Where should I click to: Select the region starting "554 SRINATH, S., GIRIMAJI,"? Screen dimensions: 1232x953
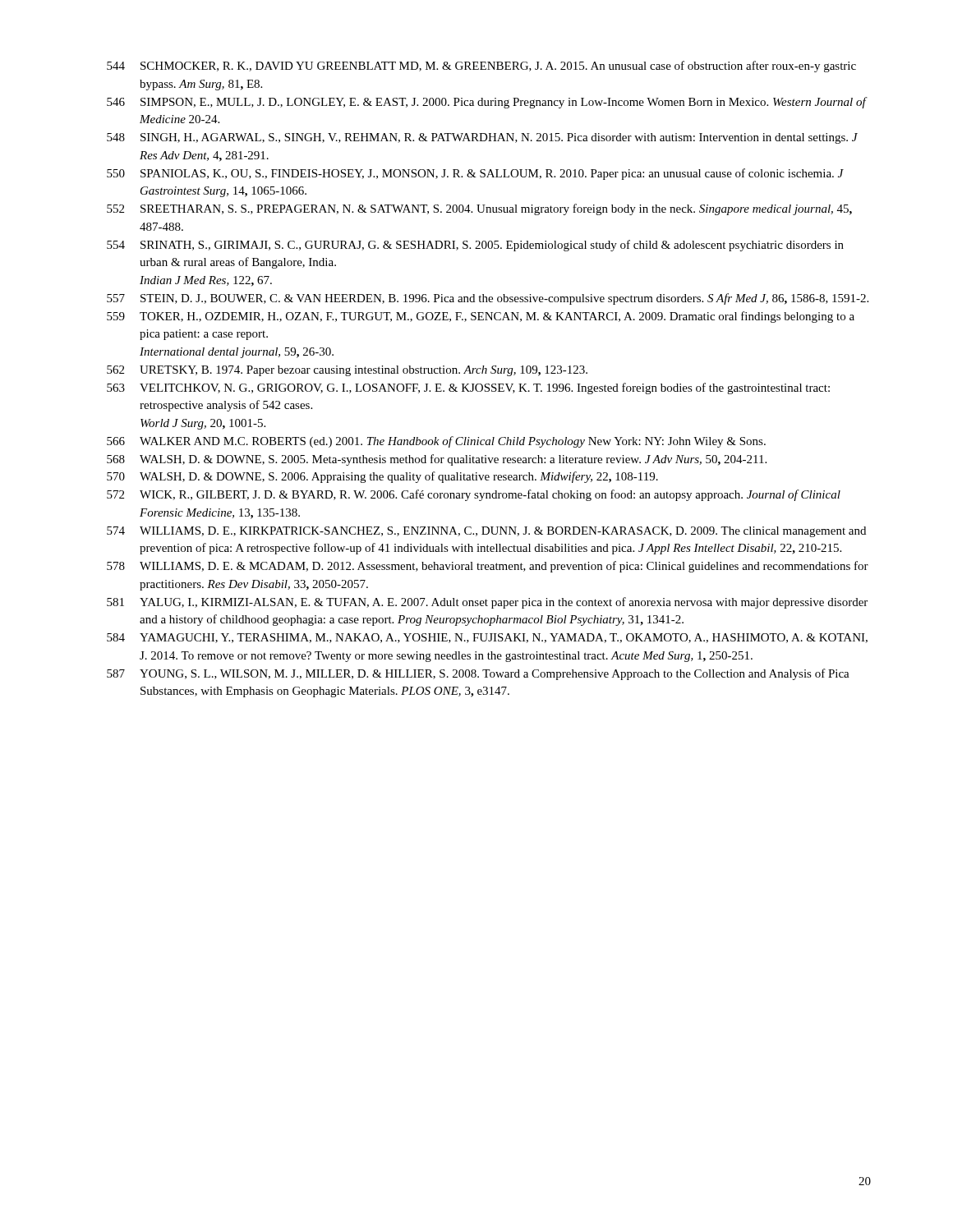475,246
